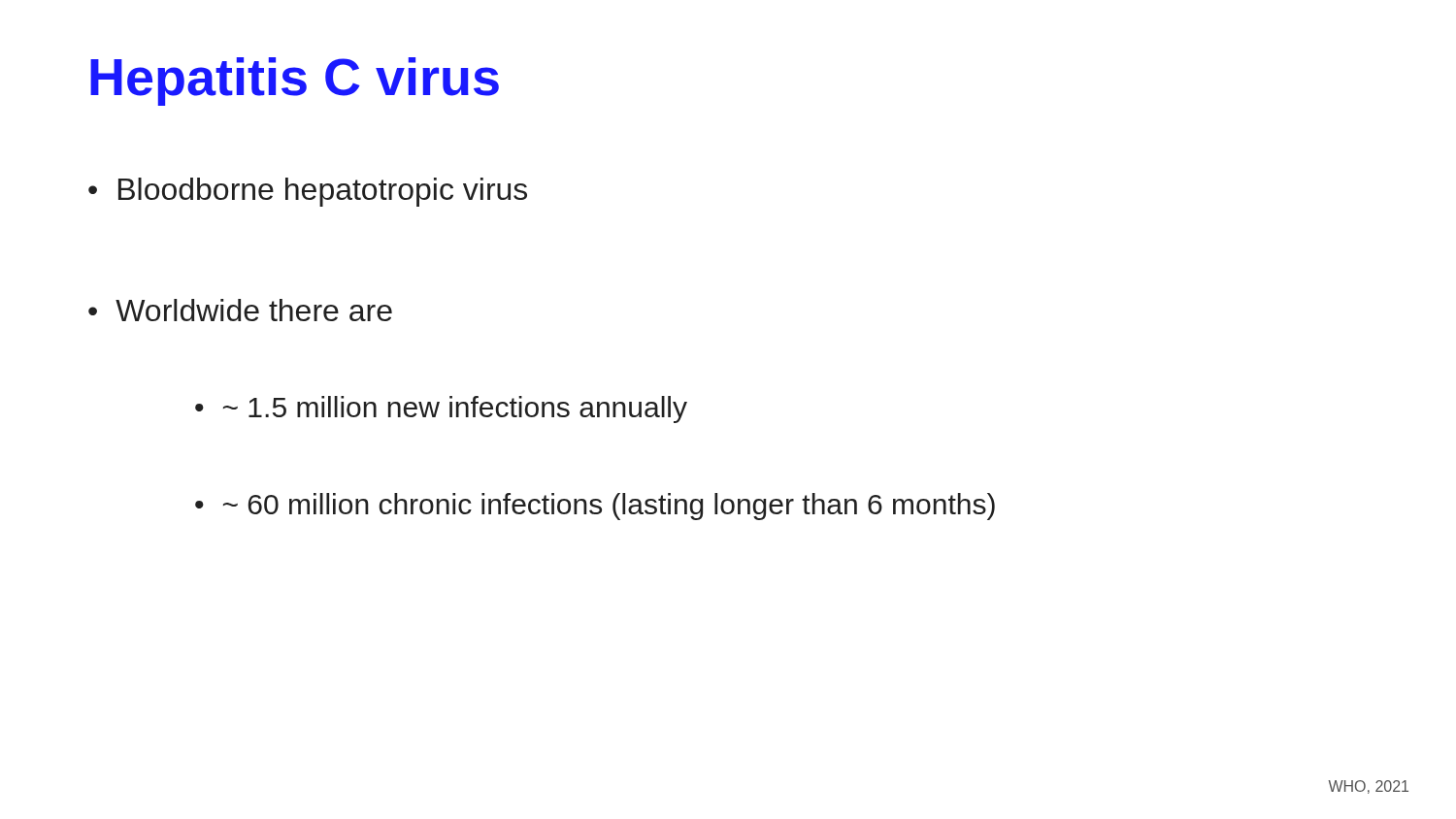
Task: Select the passage starting "Hepatitis C virus"
Action: pyautogui.click(x=294, y=77)
